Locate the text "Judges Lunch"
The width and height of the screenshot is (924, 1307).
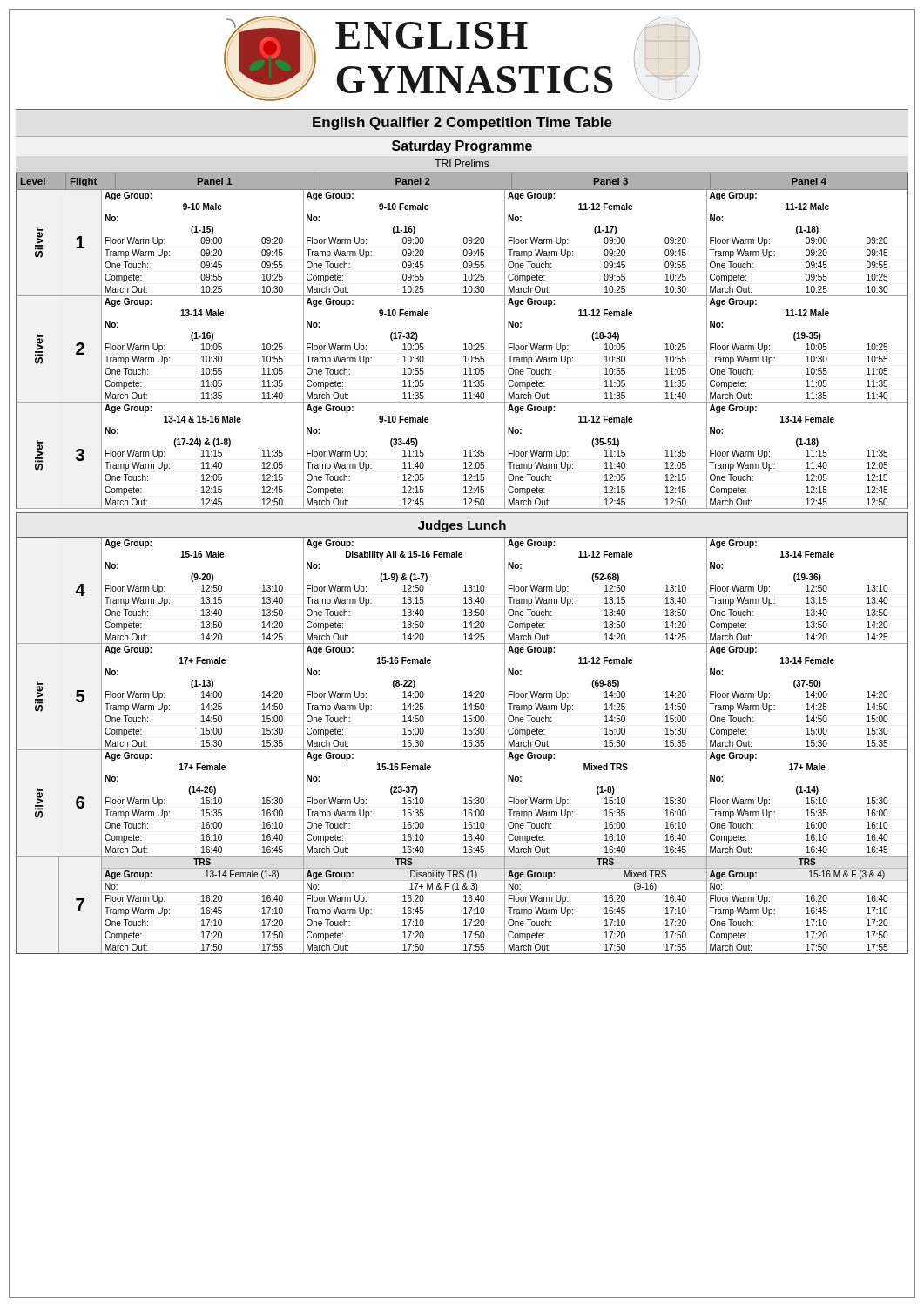[462, 525]
